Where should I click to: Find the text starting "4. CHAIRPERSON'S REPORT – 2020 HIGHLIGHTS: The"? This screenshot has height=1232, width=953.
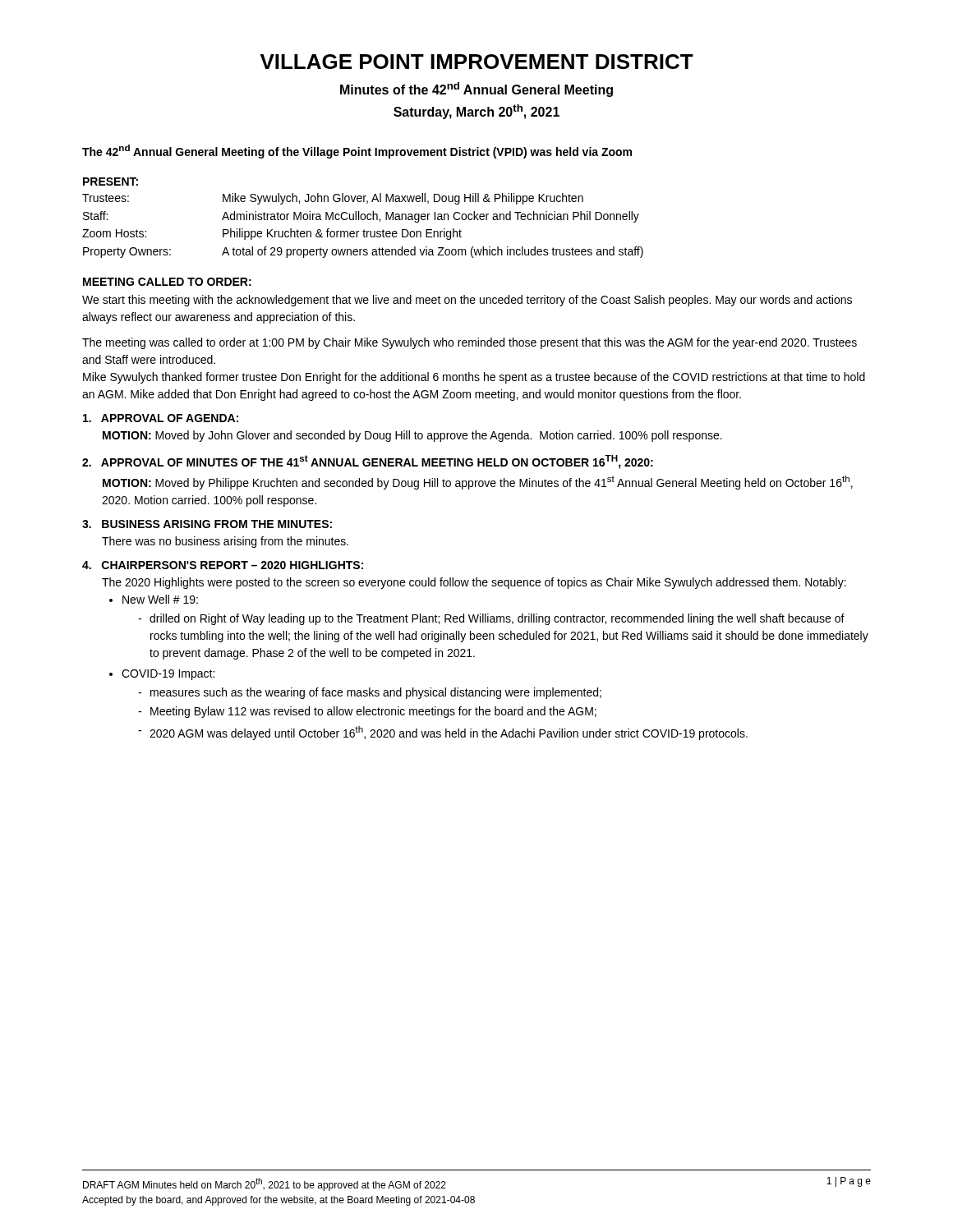[x=476, y=650]
